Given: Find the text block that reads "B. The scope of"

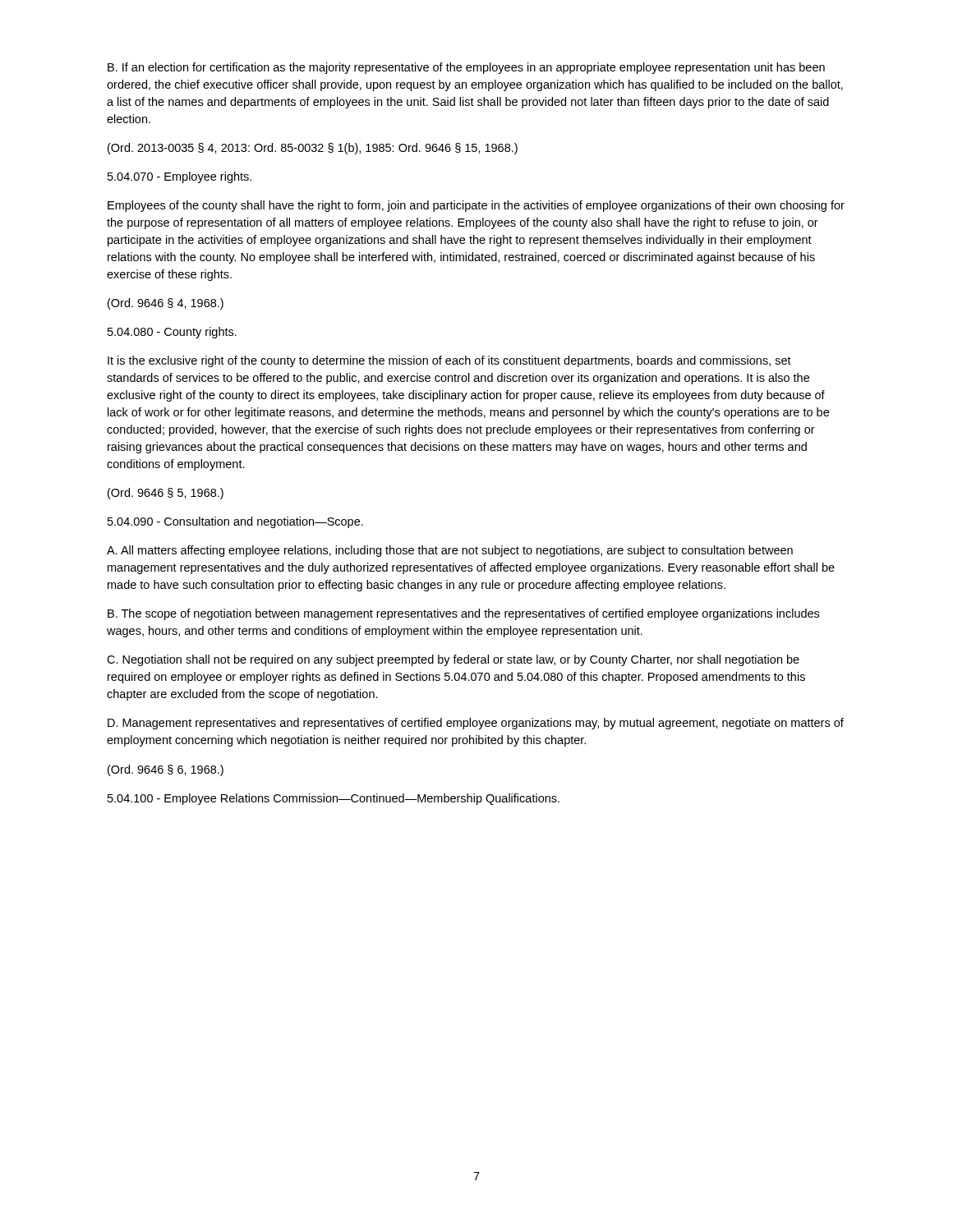Looking at the screenshot, I should click(463, 622).
